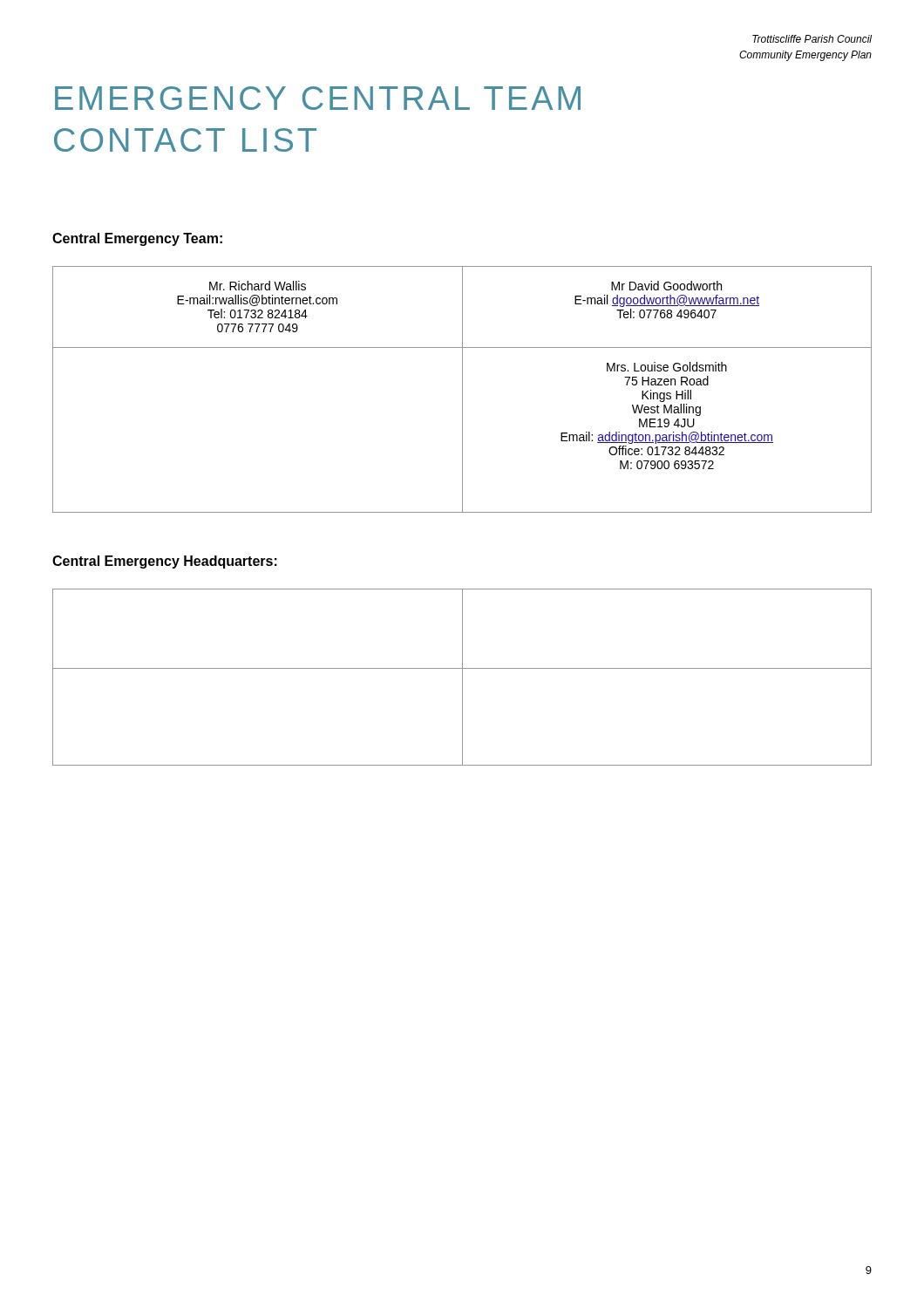Locate the table with the text "Mr. Richard Wallis E-mail:rwallis@btinternet.com Tel:"
This screenshot has width=924, height=1308.
click(x=462, y=389)
